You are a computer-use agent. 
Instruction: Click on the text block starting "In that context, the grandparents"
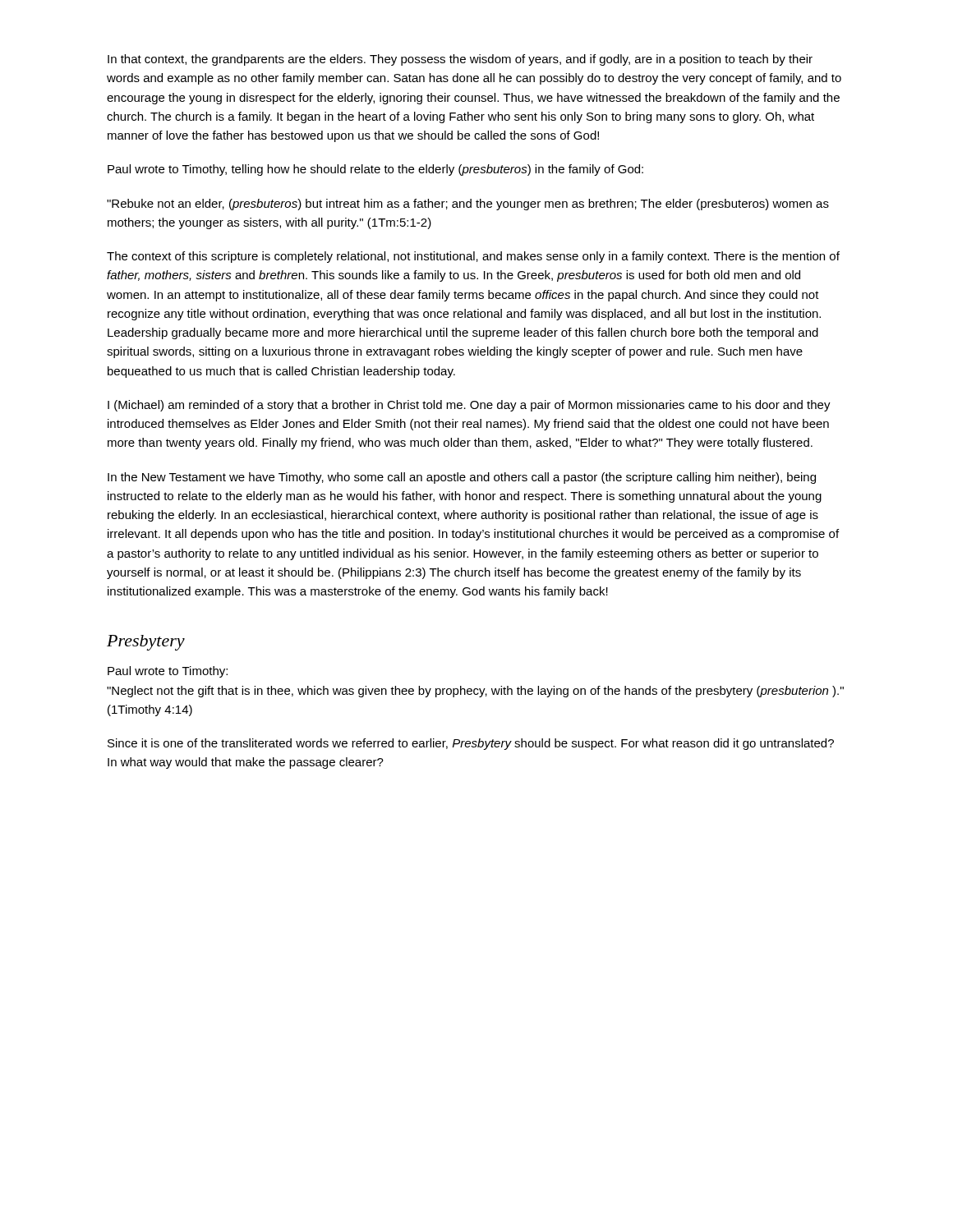coord(474,97)
